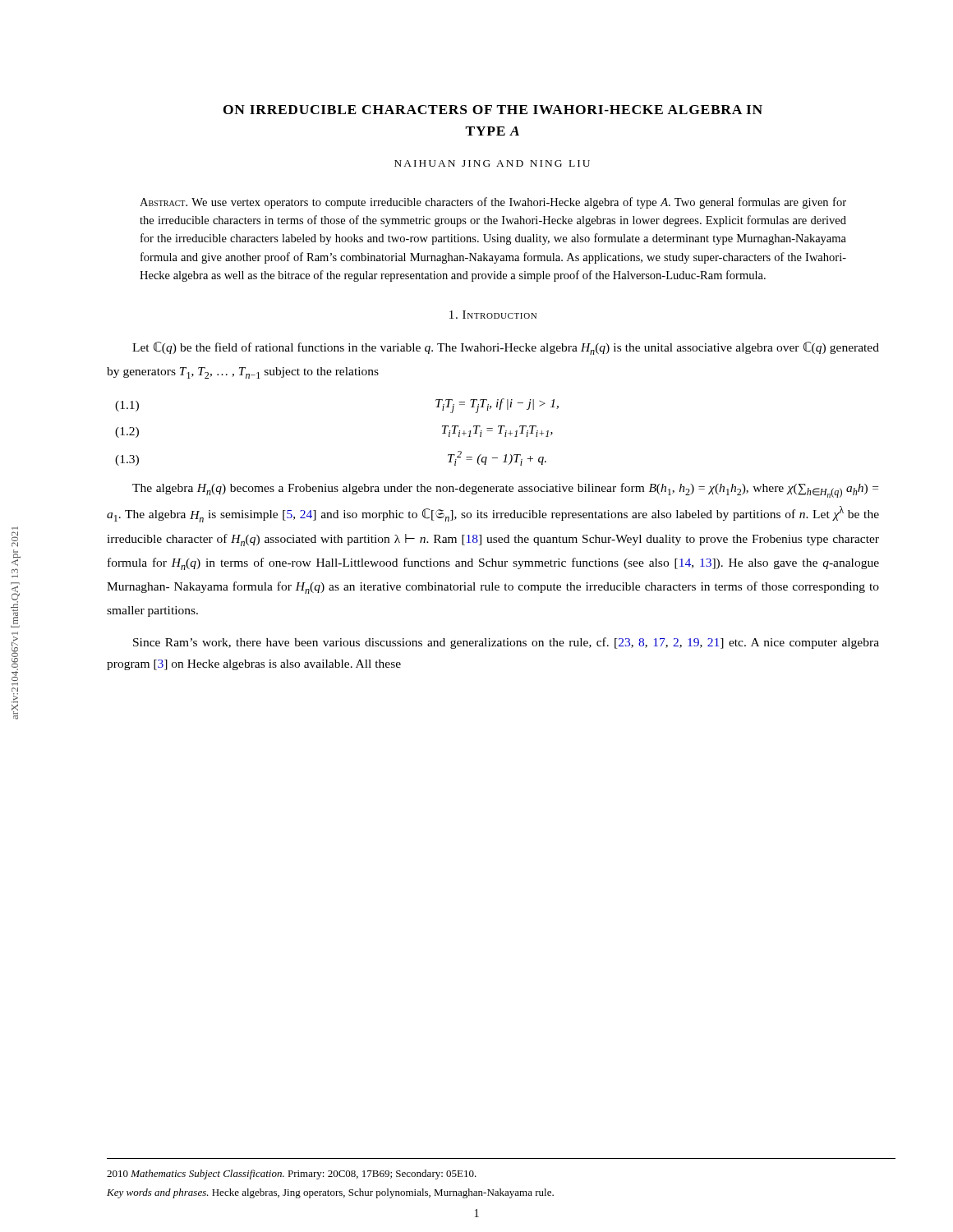Select the text block that says "Let ℂ(q) be the field"
Screen dimensions: 1232x953
pos(493,360)
